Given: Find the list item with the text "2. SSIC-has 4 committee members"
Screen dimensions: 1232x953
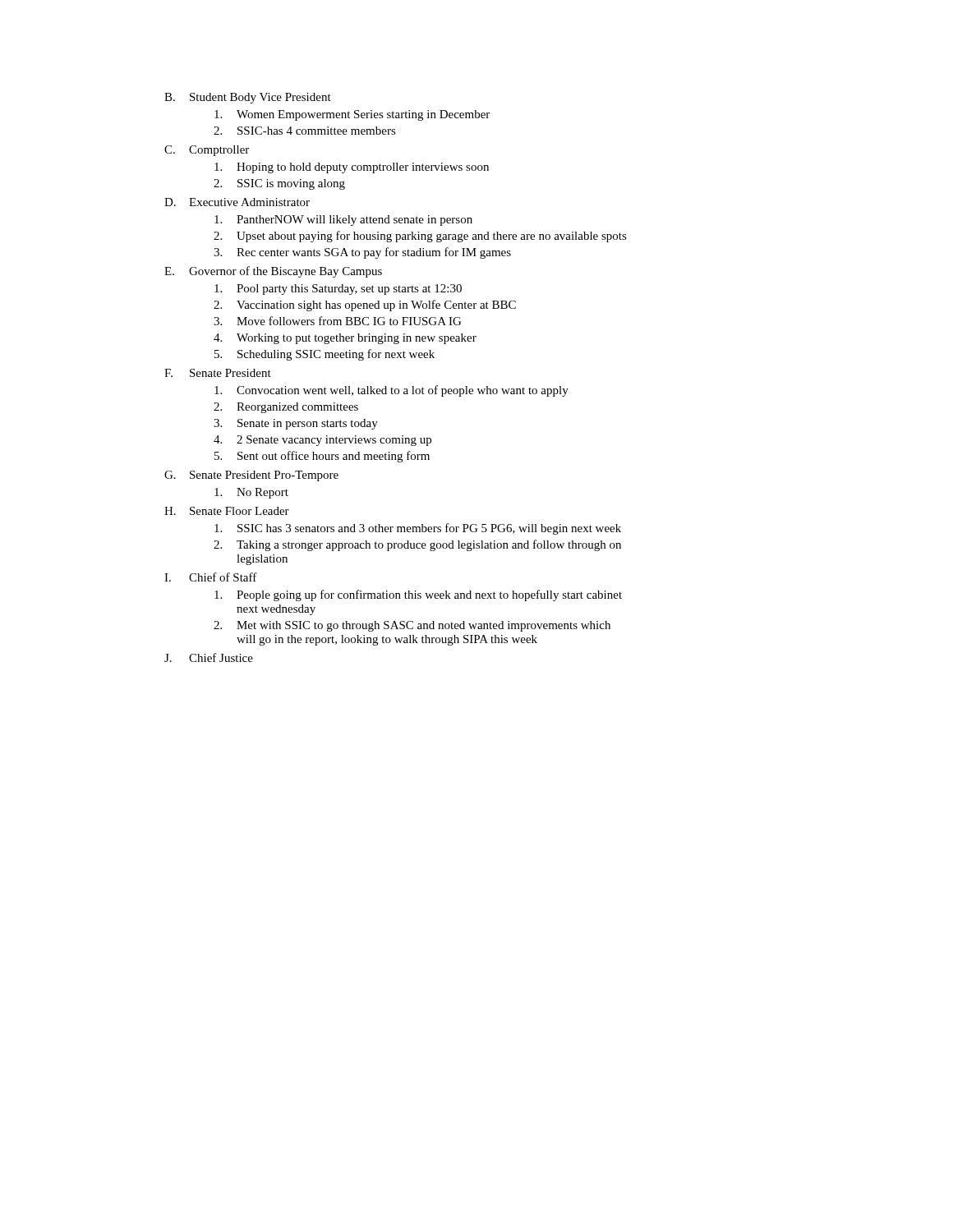Looking at the screenshot, I should (305, 131).
